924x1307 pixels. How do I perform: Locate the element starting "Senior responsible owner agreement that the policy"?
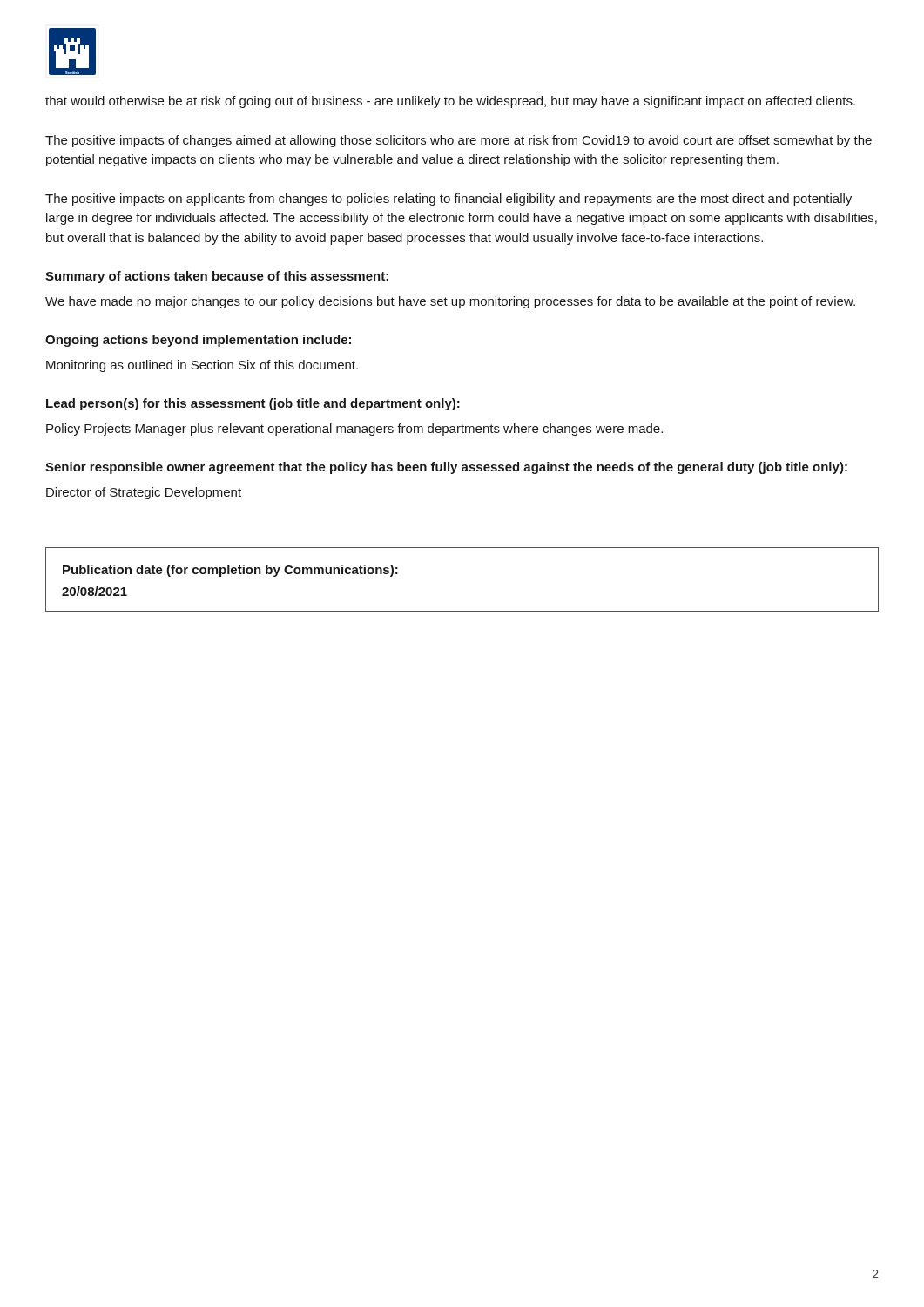click(447, 467)
